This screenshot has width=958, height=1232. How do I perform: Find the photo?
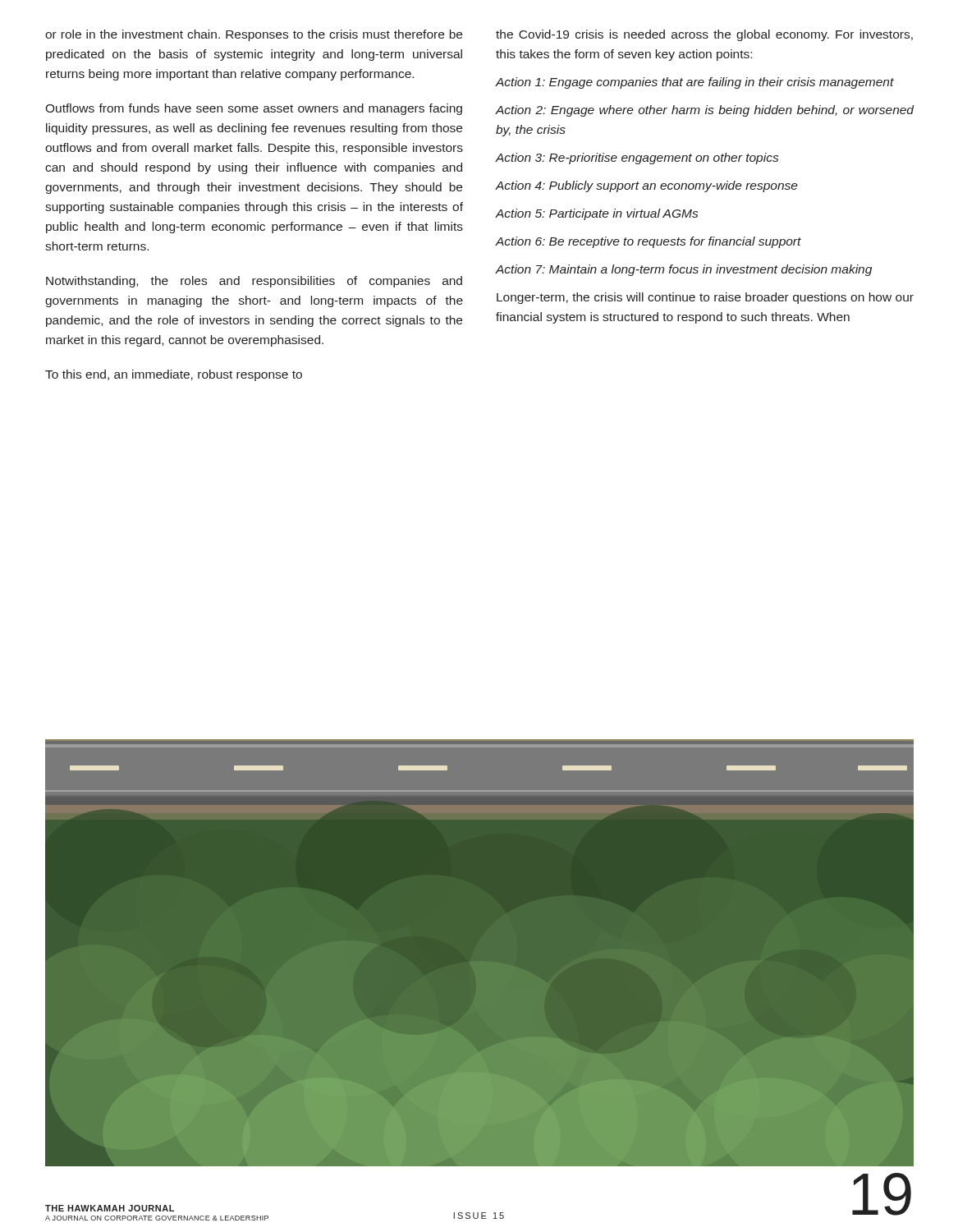pyautogui.click(x=479, y=953)
